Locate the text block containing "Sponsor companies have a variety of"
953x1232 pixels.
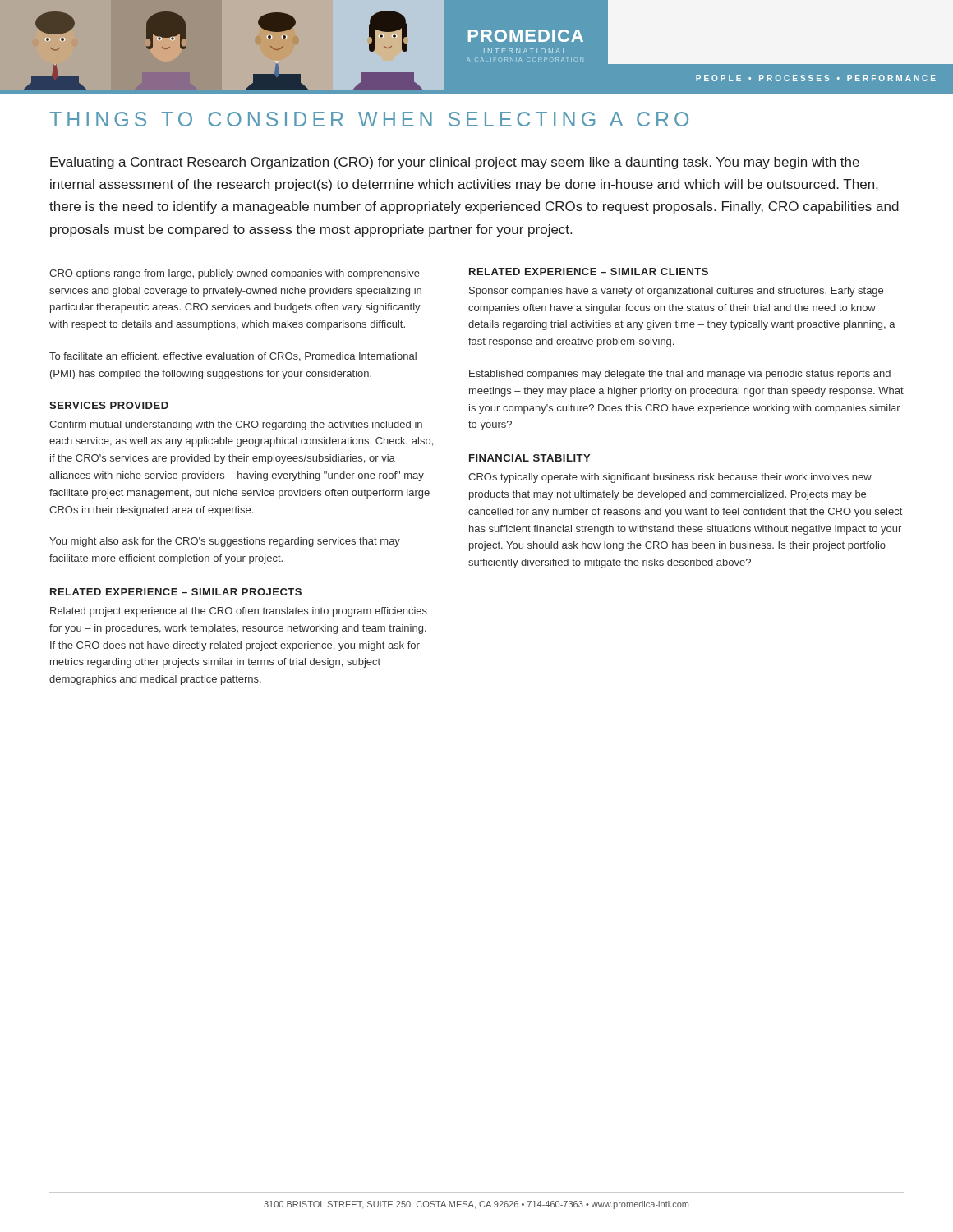click(686, 317)
